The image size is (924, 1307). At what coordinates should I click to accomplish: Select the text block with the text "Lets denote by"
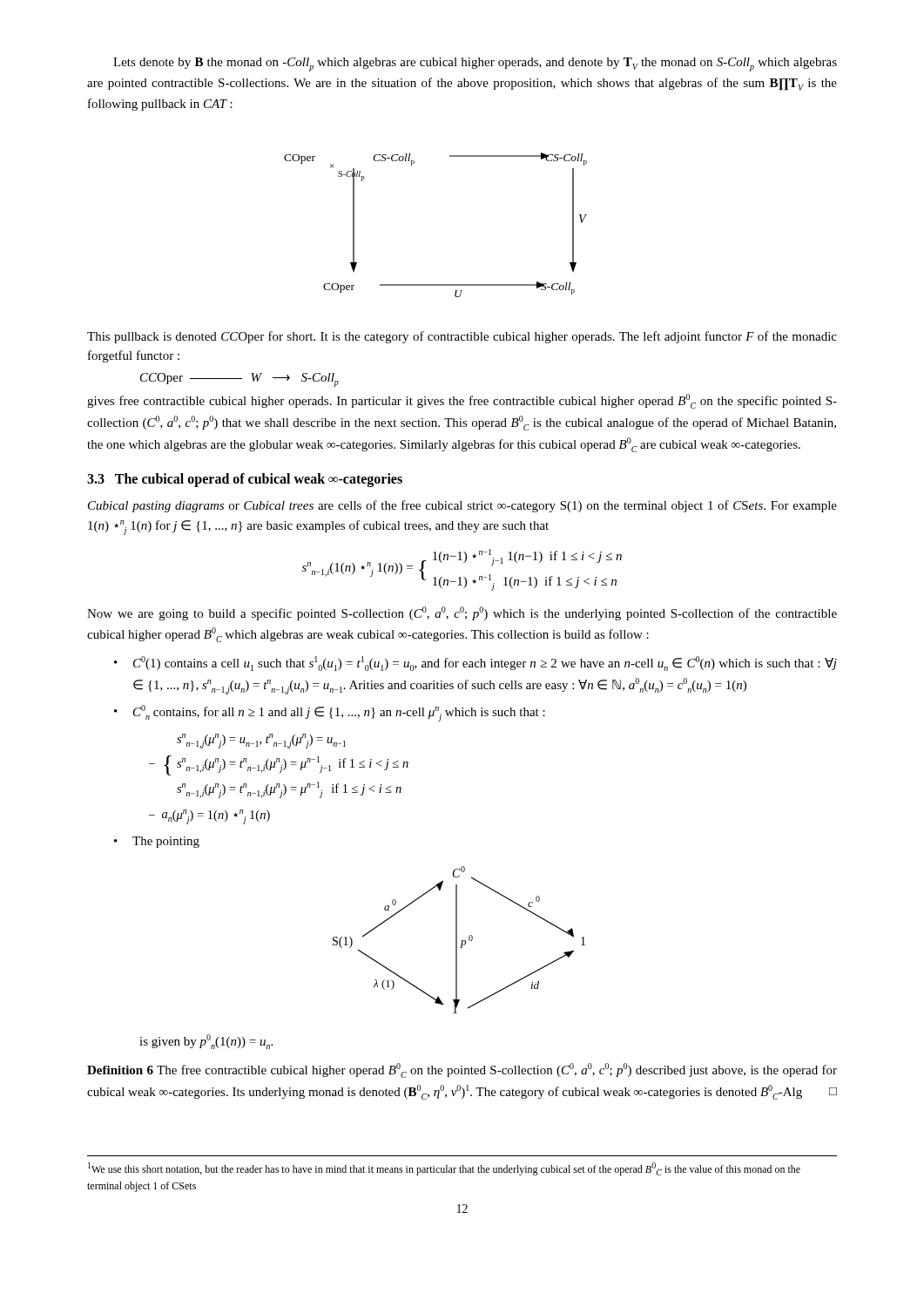click(x=462, y=83)
